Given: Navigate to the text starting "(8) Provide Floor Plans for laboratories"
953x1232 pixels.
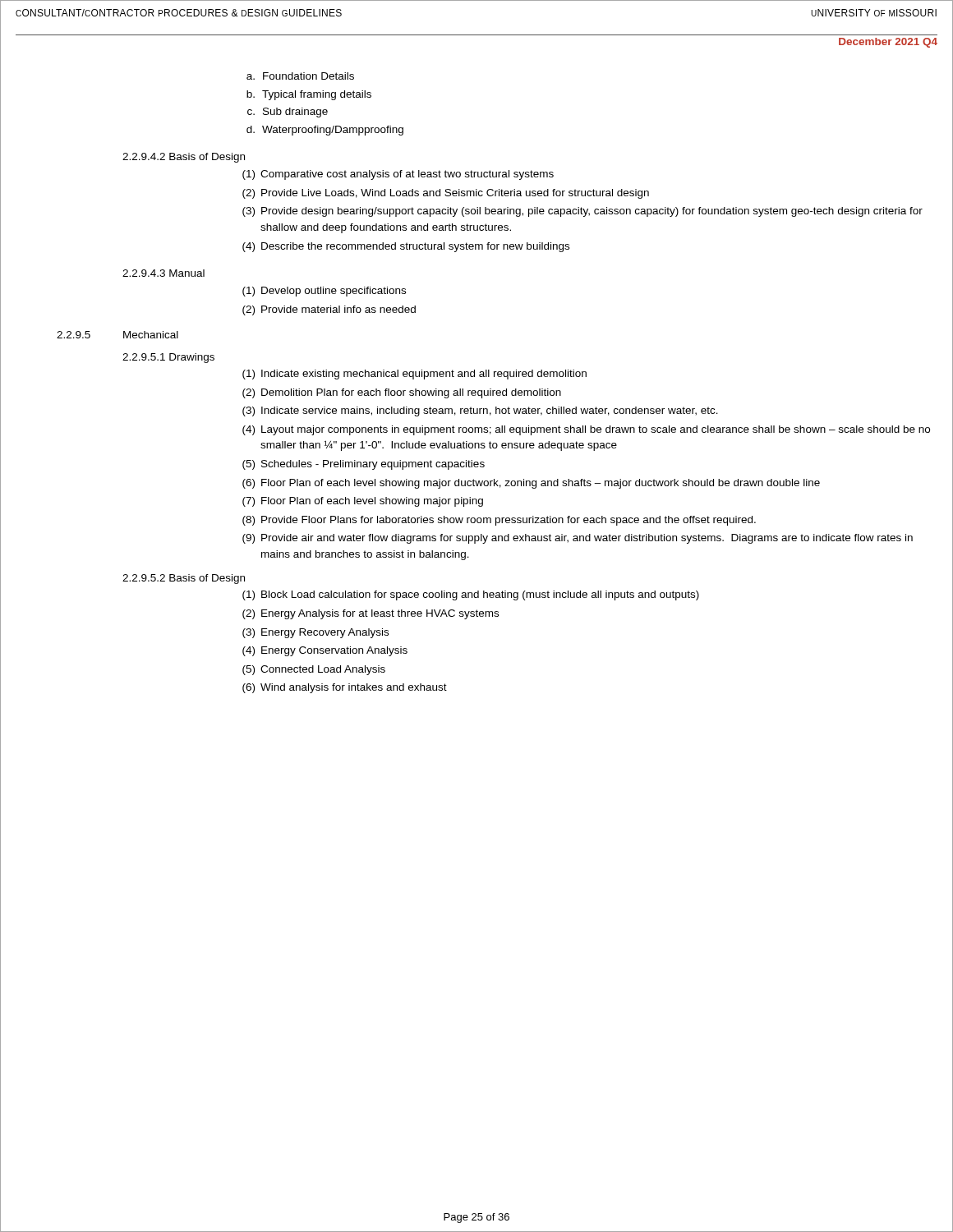Looking at the screenshot, I should pyautogui.click(x=493, y=519).
